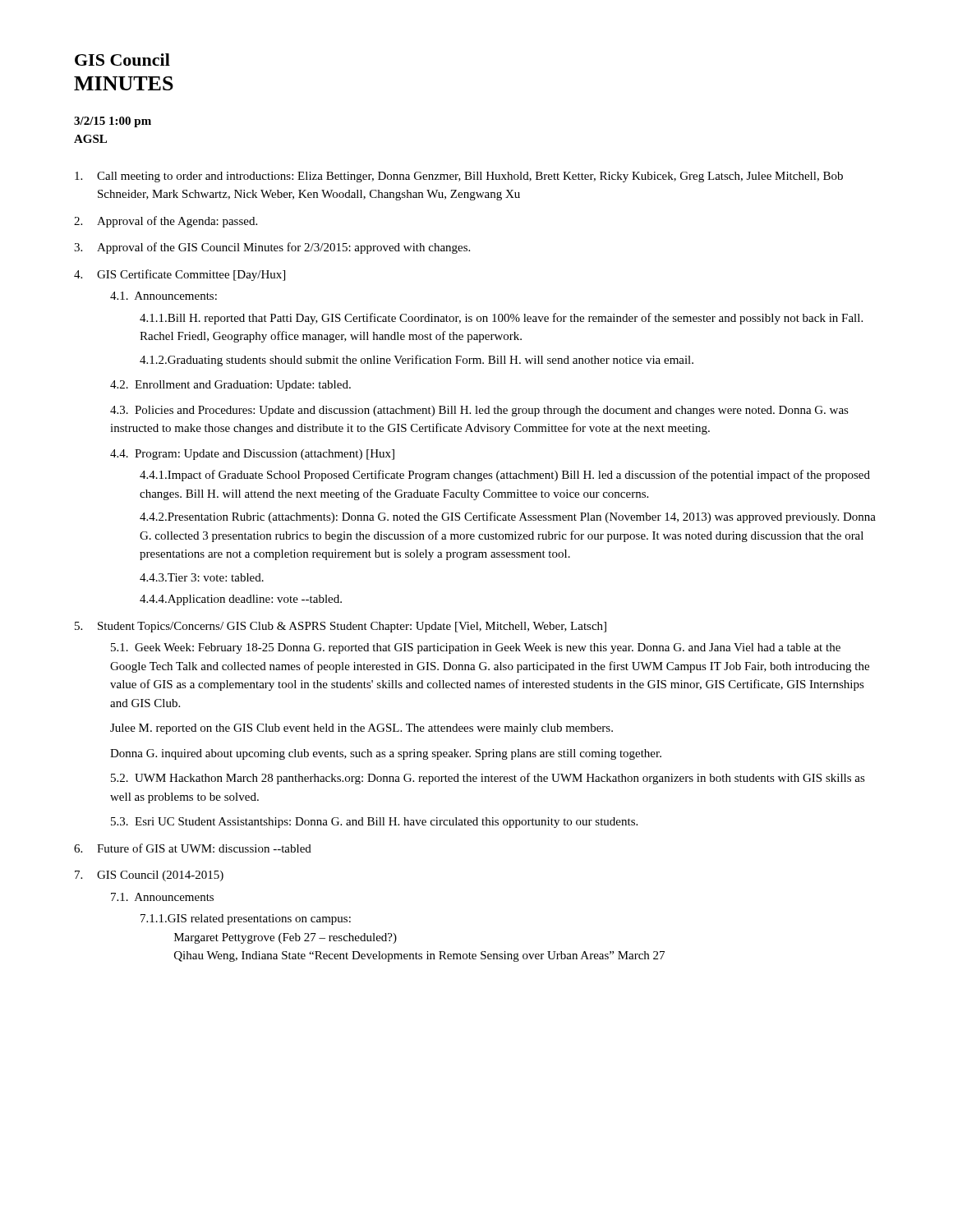Select the list item with the text "4.4.2.Presentation Rubric (attachments): Donna G. noted"
This screenshot has height=1232, width=953.
pos(508,535)
